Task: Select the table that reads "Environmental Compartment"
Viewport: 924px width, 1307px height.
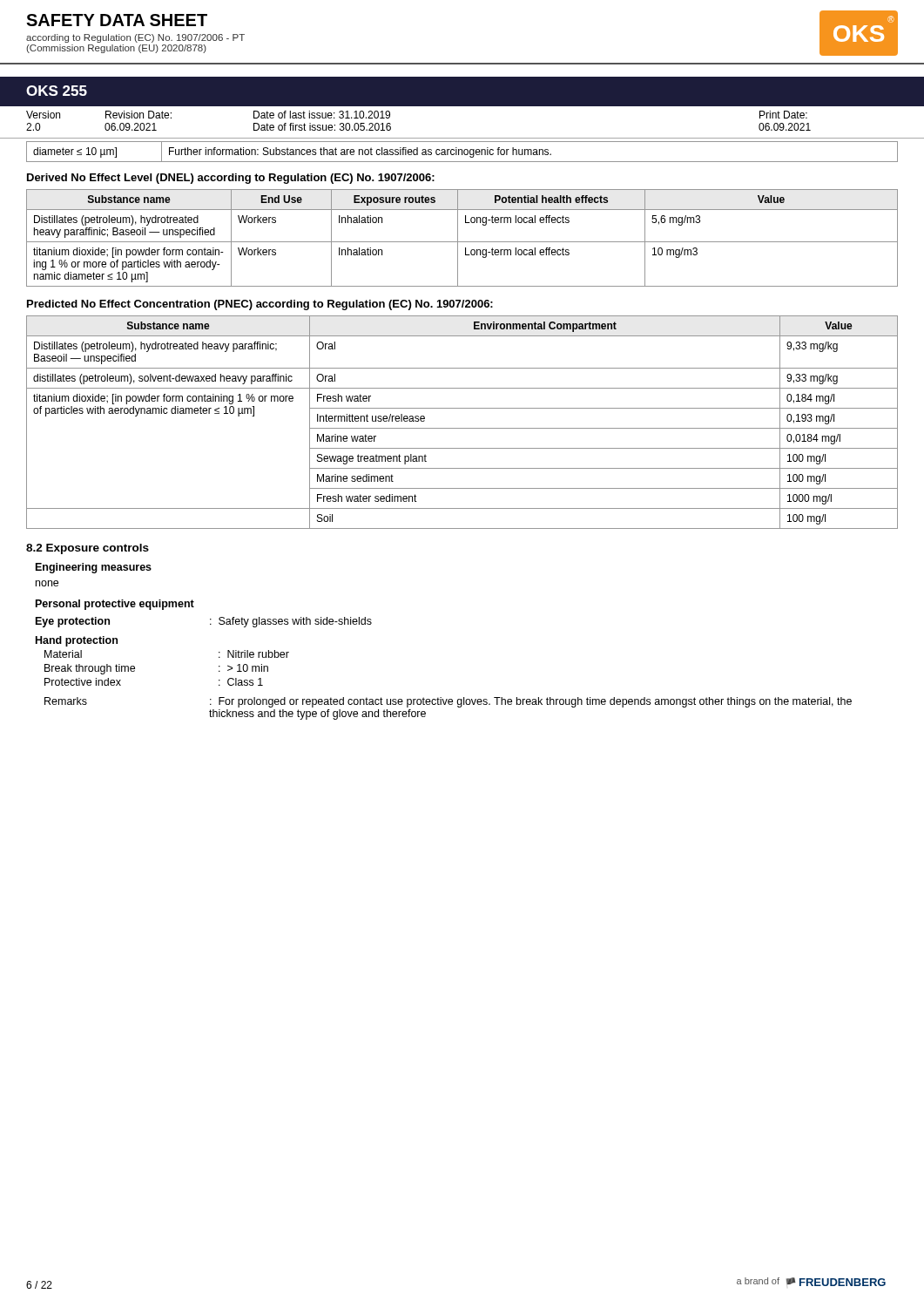Action: click(462, 422)
